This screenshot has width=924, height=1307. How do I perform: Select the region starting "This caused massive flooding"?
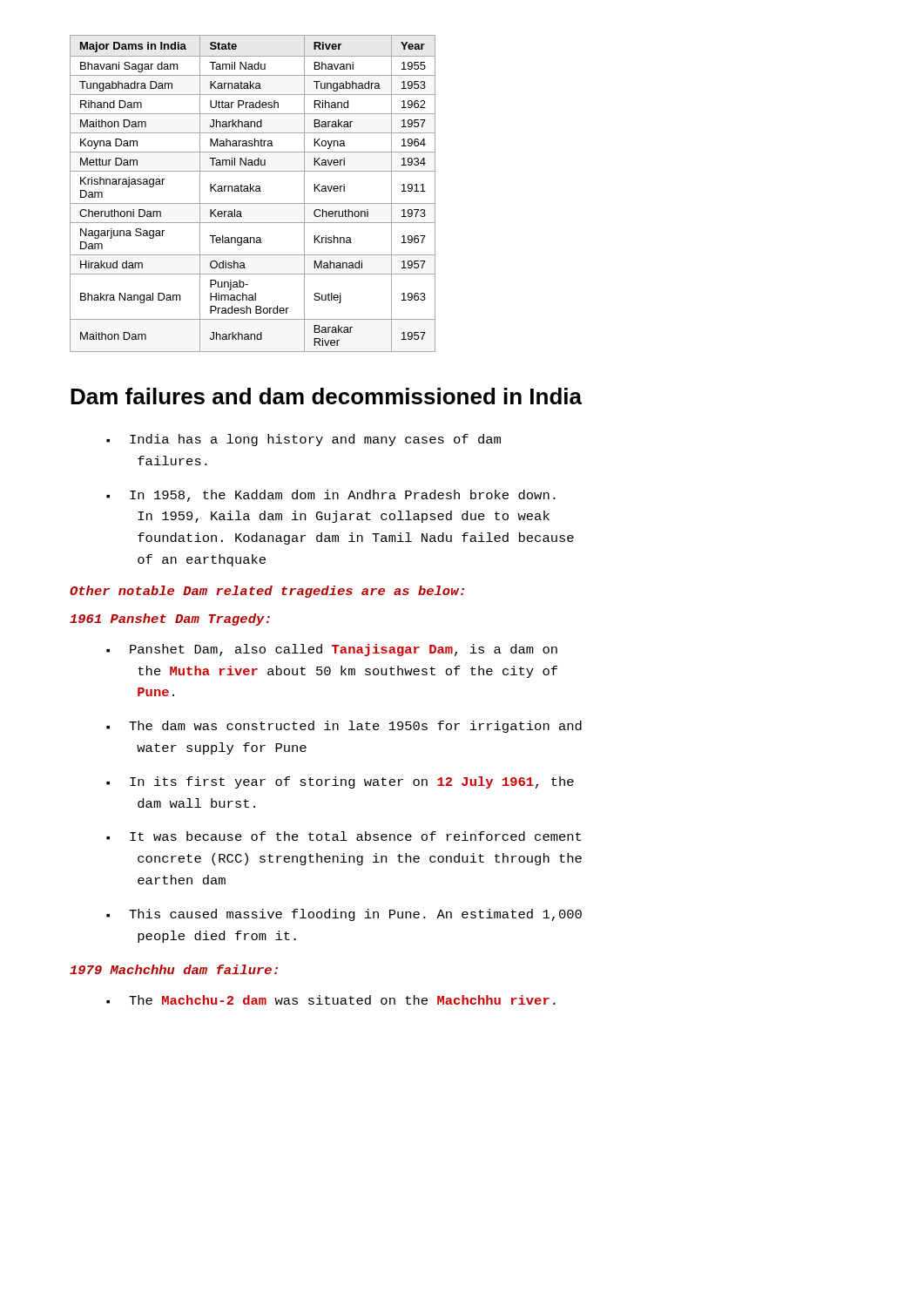click(356, 926)
